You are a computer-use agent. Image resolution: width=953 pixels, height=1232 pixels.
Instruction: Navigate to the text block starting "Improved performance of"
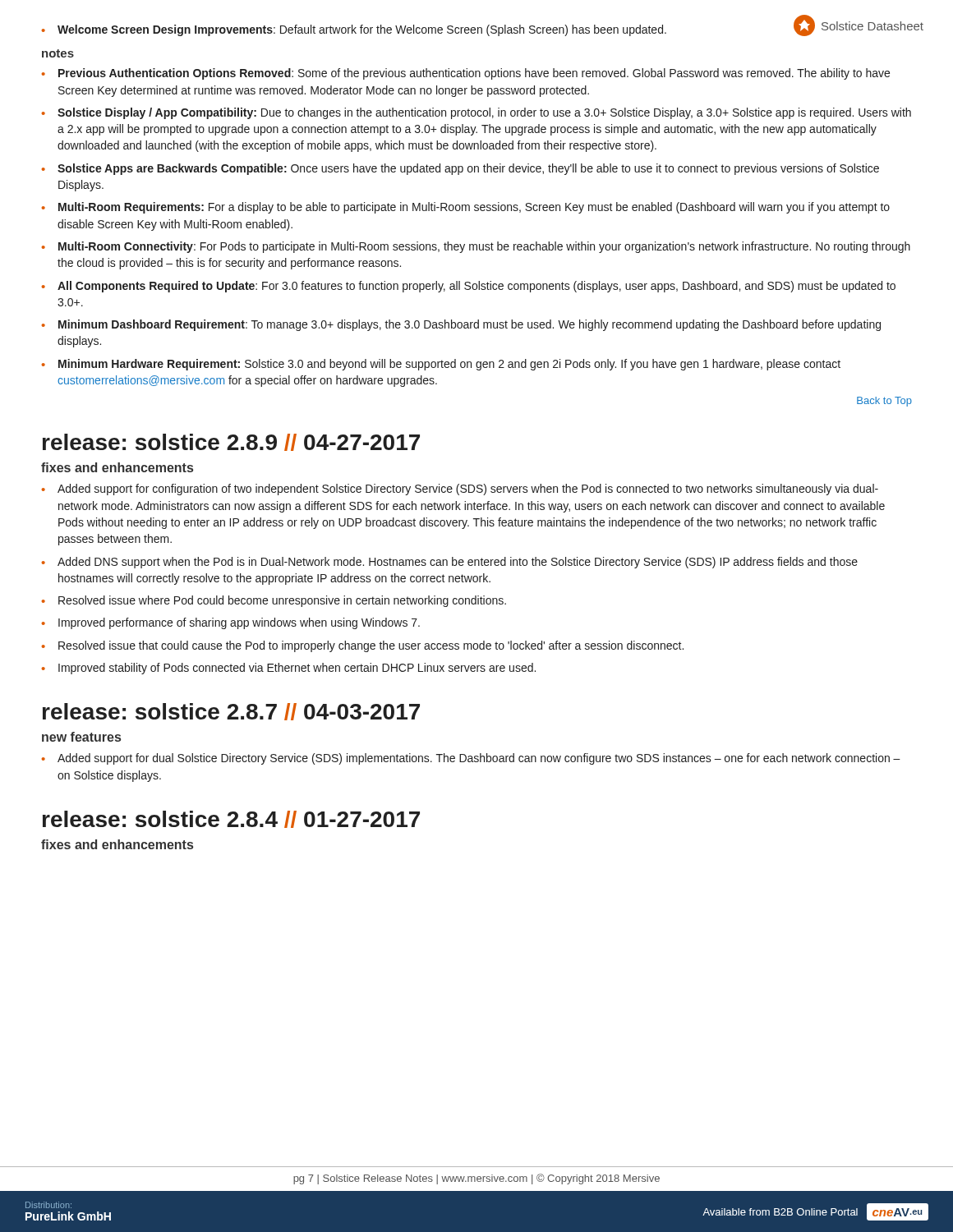click(x=239, y=623)
